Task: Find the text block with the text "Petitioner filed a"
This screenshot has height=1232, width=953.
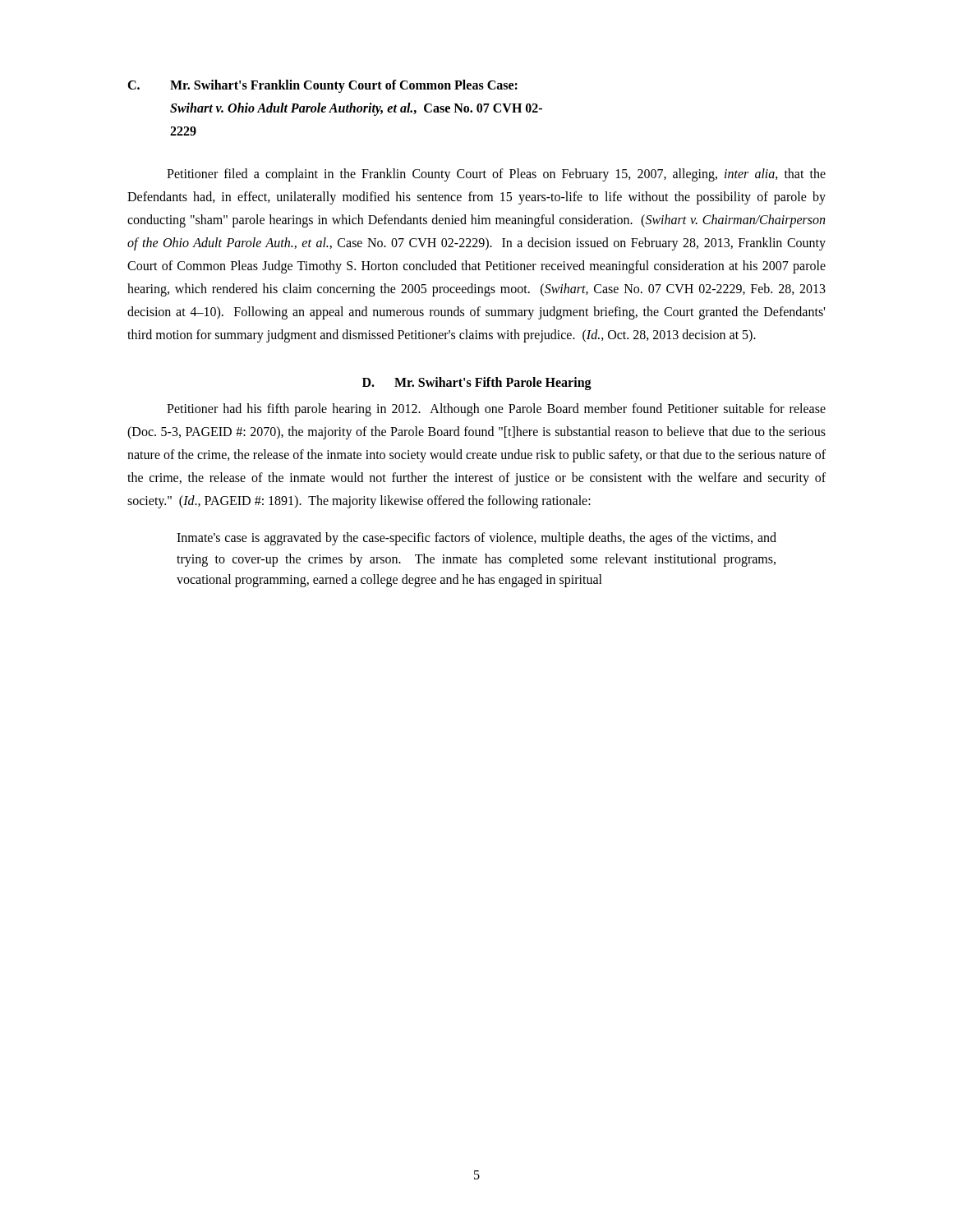Action: [476, 255]
